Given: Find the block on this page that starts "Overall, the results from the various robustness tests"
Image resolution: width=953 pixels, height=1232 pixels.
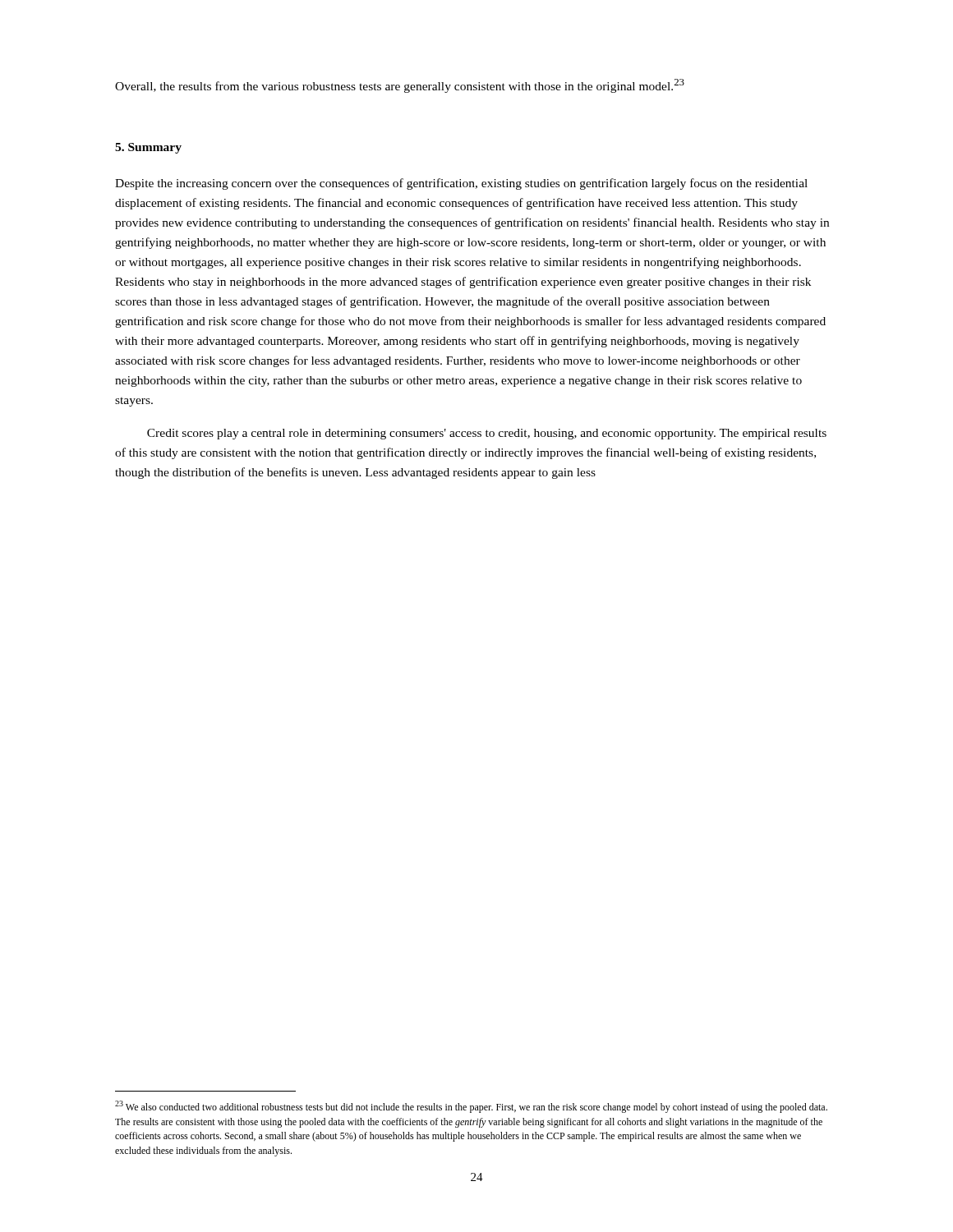Looking at the screenshot, I should pos(476,85).
